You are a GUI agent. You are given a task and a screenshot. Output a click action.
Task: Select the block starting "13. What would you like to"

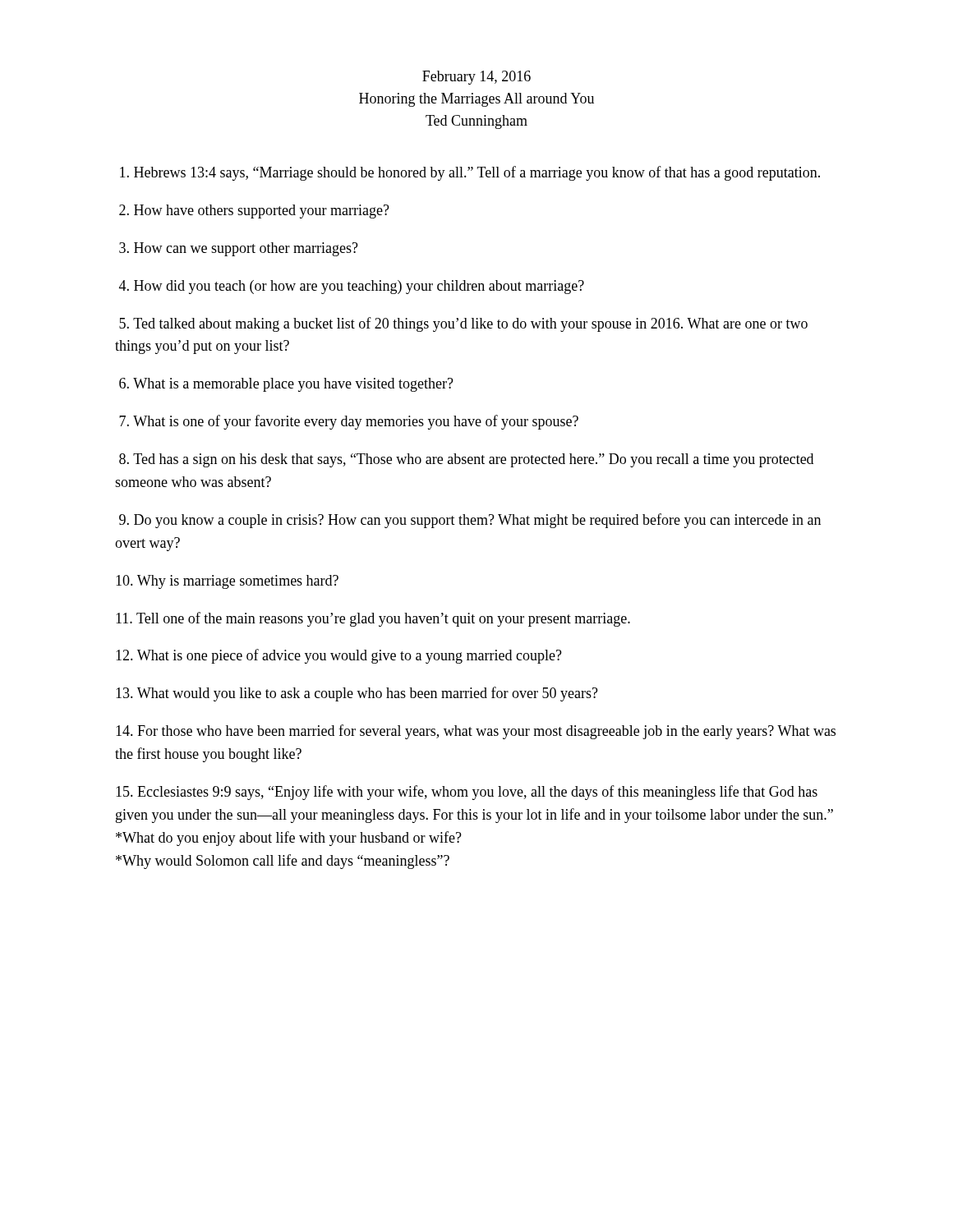(357, 693)
